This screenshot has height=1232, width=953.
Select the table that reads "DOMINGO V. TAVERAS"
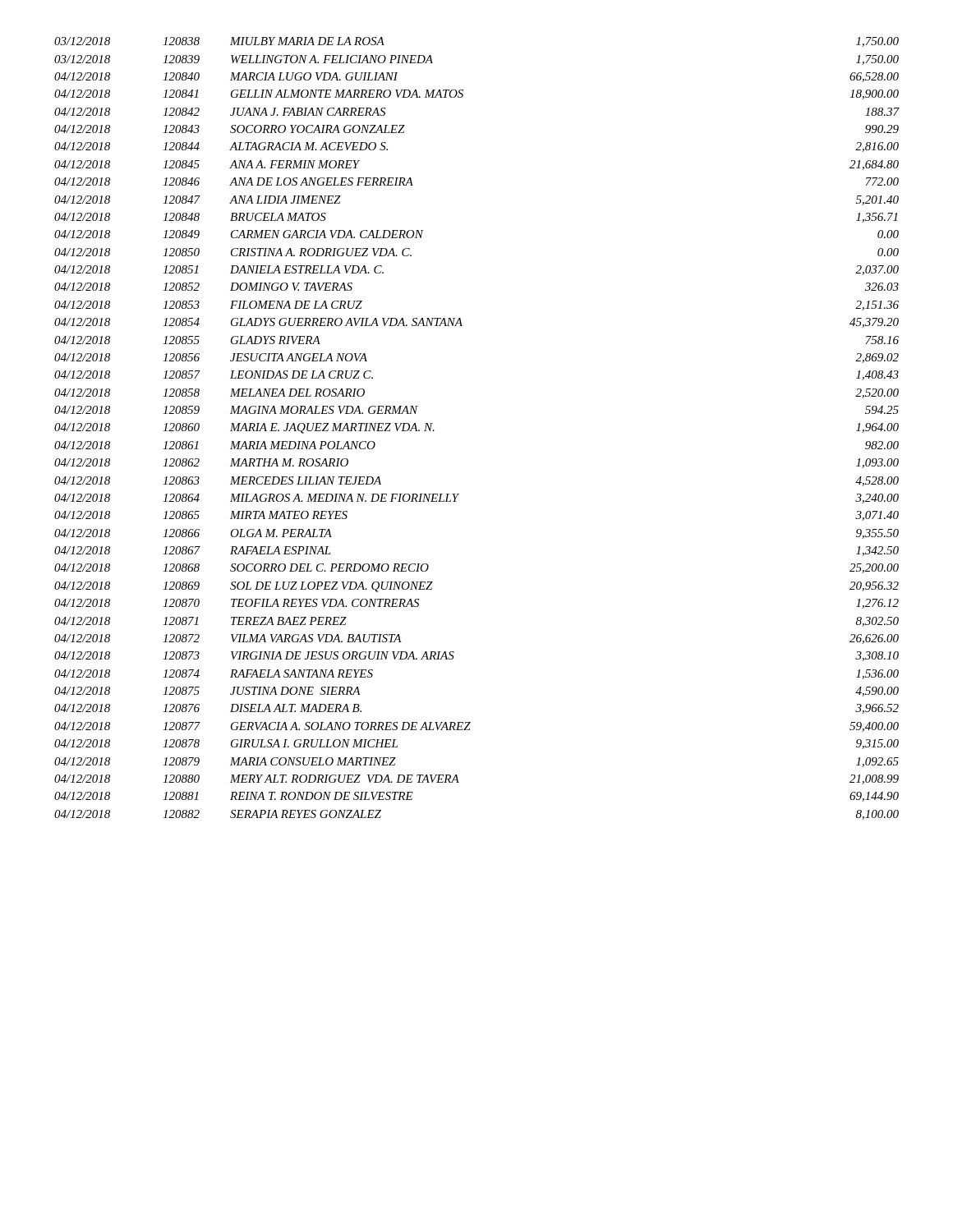(x=476, y=428)
